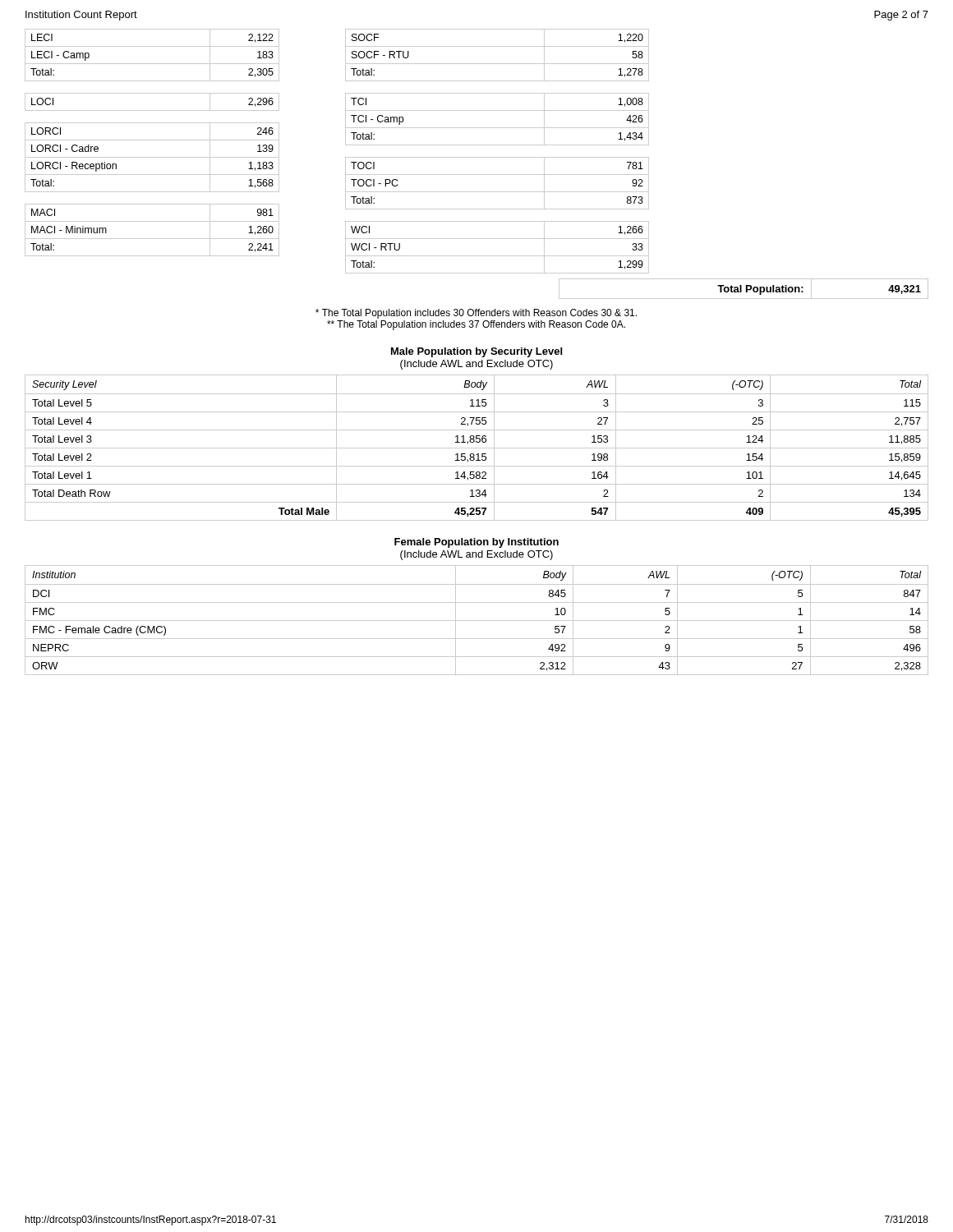Locate the table with the text "LORCI - Cadre"
The image size is (953, 1232).
152,151
